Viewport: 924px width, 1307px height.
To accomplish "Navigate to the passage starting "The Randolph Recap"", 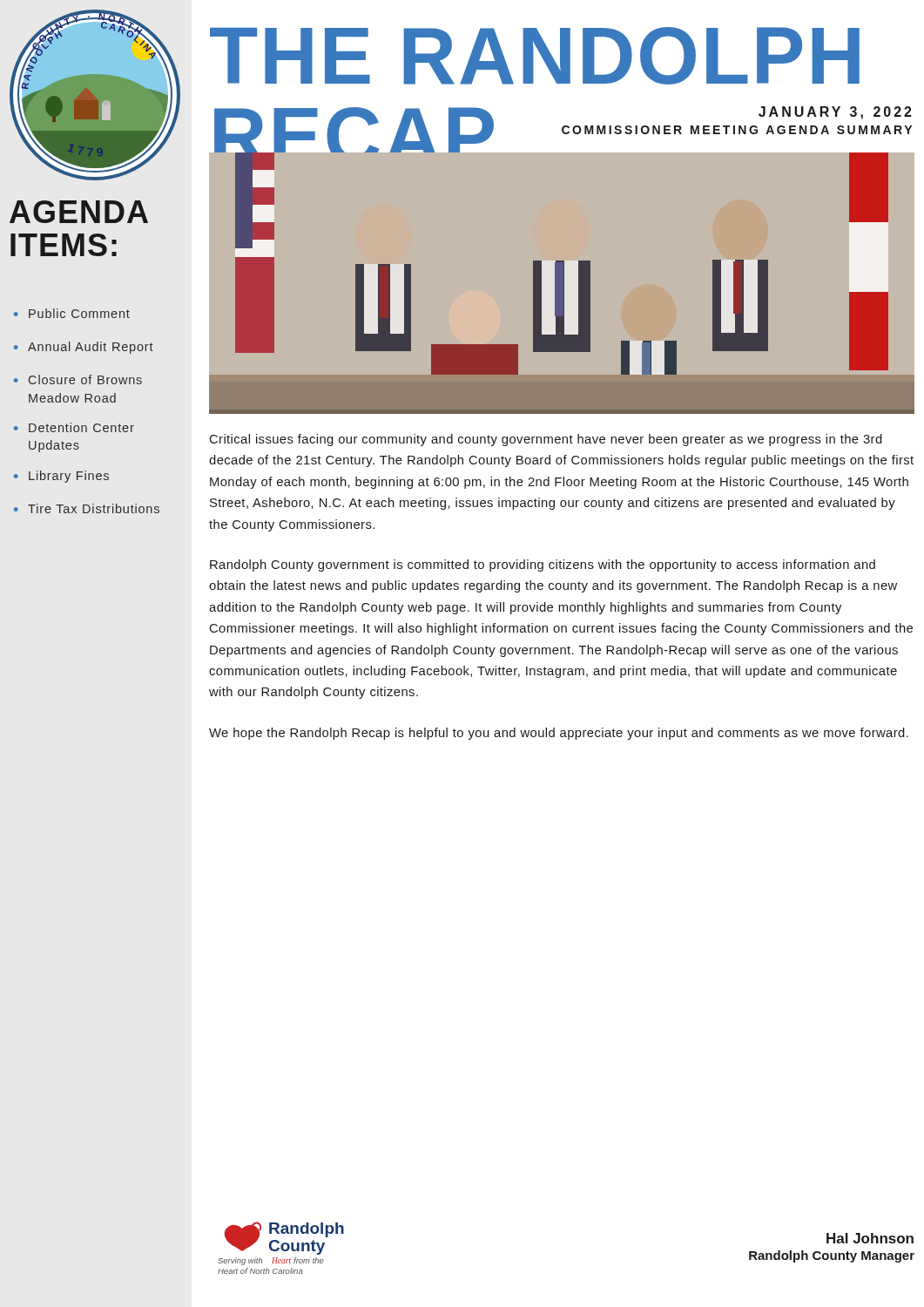I will pos(562,96).
